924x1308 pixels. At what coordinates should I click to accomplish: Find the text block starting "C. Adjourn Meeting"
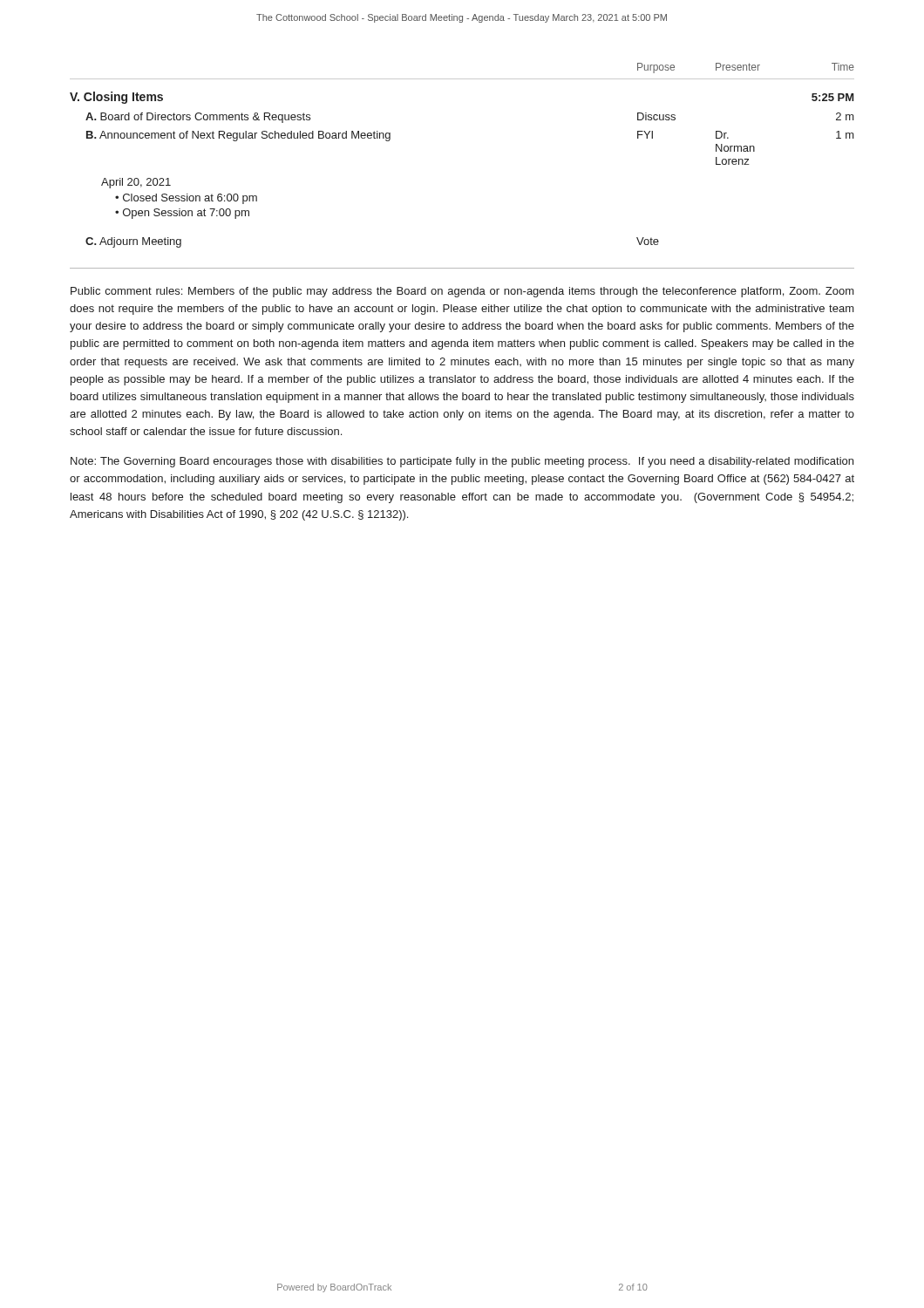pyautogui.click(x=133, y=242)
